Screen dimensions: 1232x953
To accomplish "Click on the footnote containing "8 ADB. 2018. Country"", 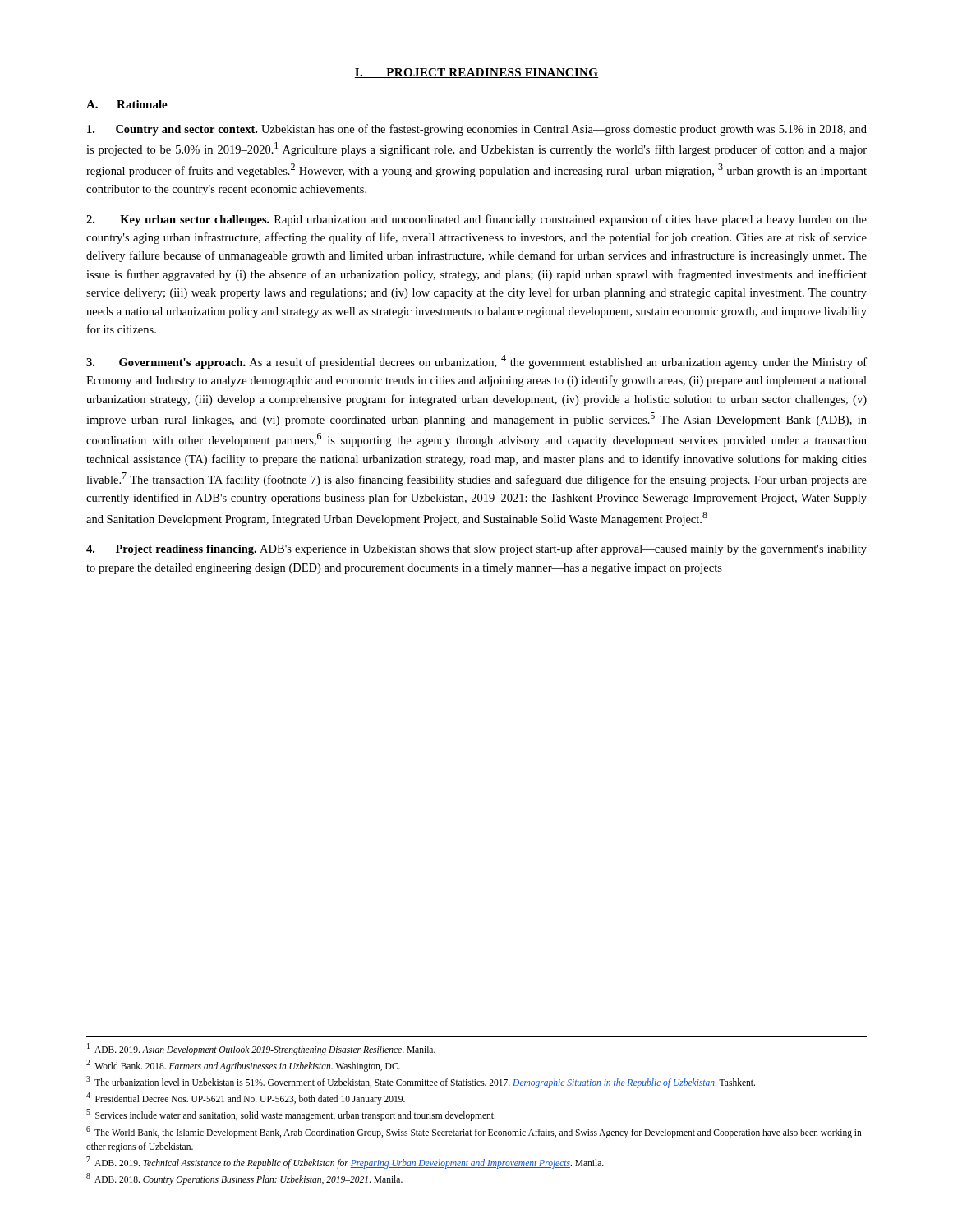I will pyautogui.click(x=244, y=1178).
